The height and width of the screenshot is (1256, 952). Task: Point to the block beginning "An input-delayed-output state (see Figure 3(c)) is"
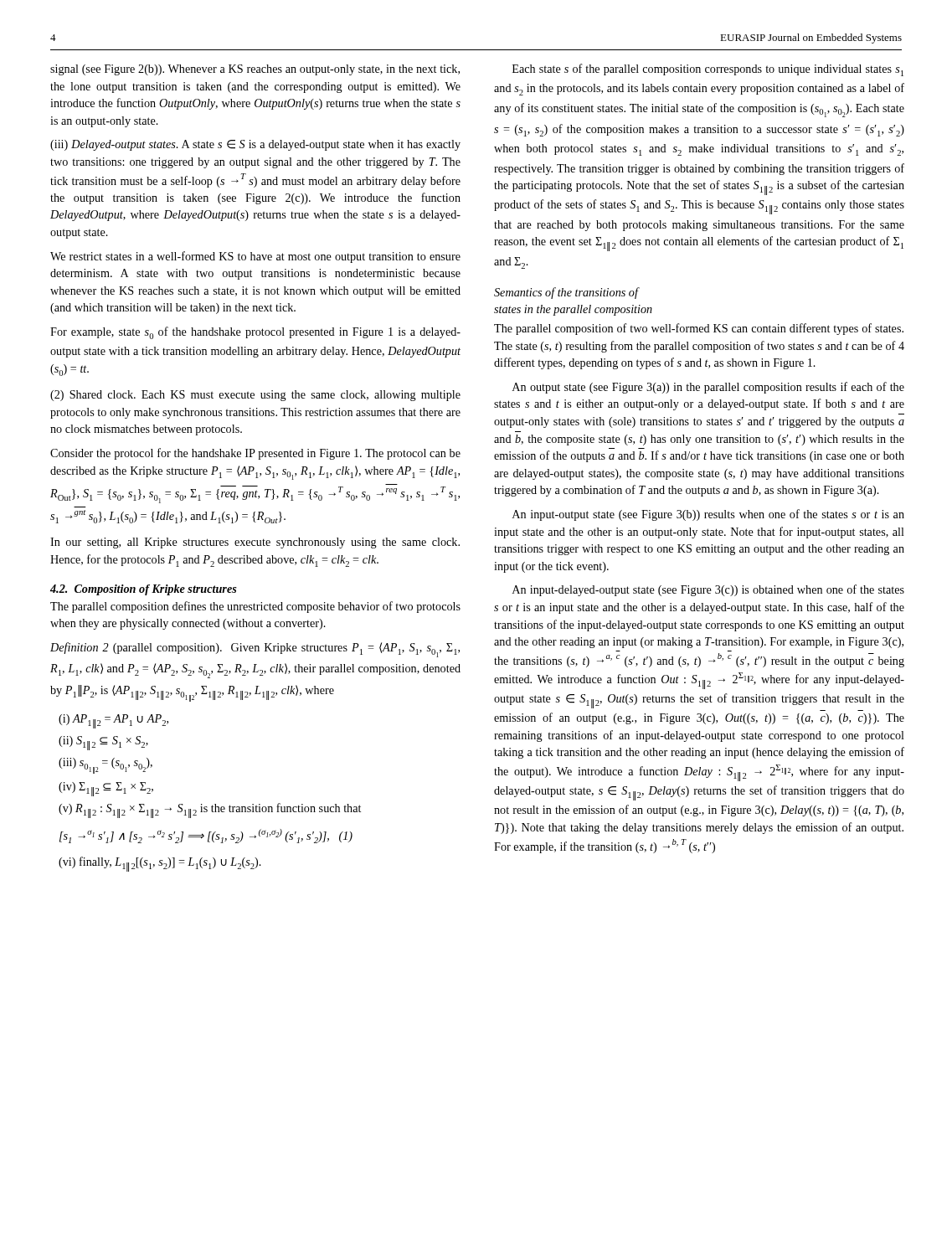coord(699,718)
